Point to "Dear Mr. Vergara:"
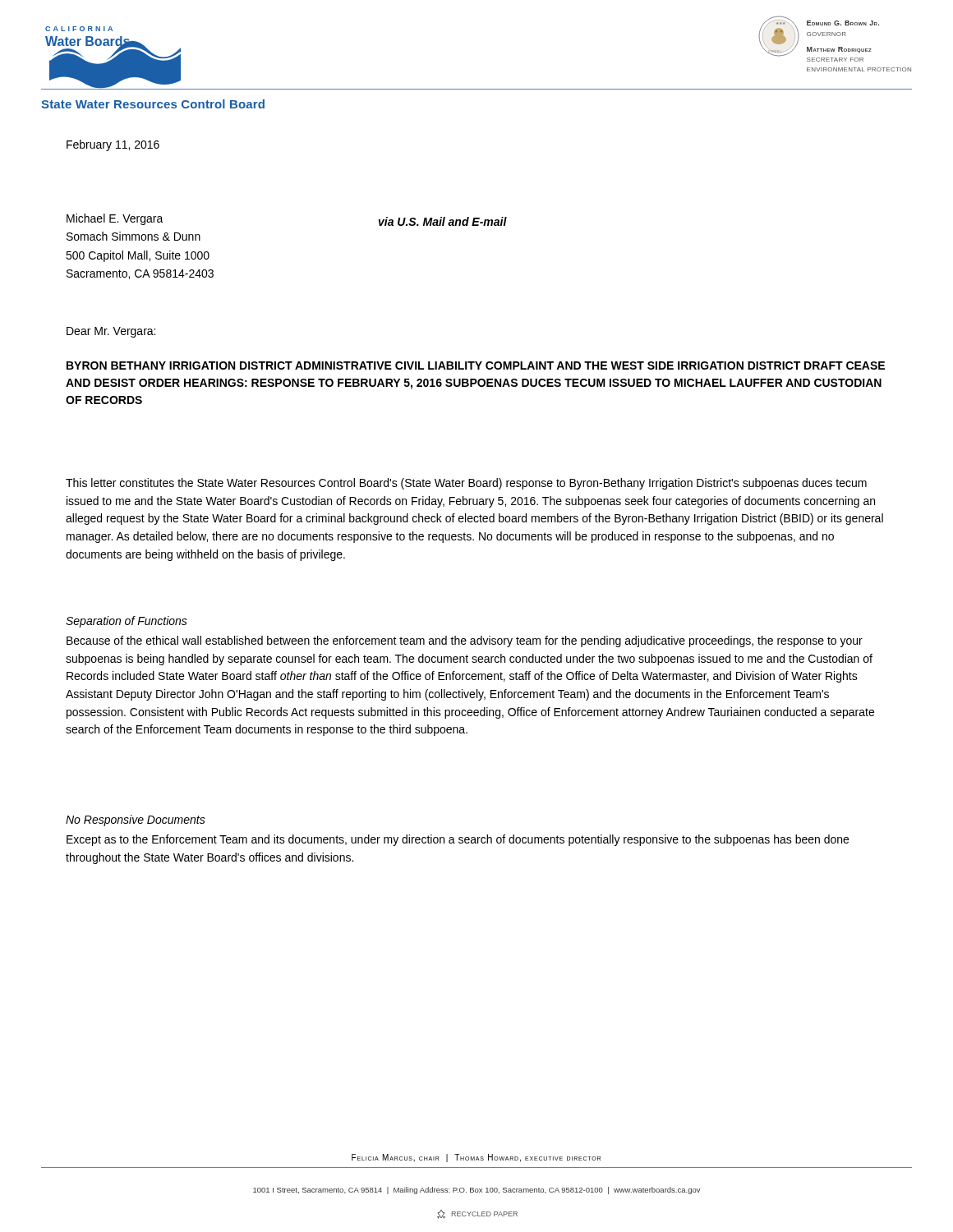This screenshot has width=953, height=1232. pos(111,331)
